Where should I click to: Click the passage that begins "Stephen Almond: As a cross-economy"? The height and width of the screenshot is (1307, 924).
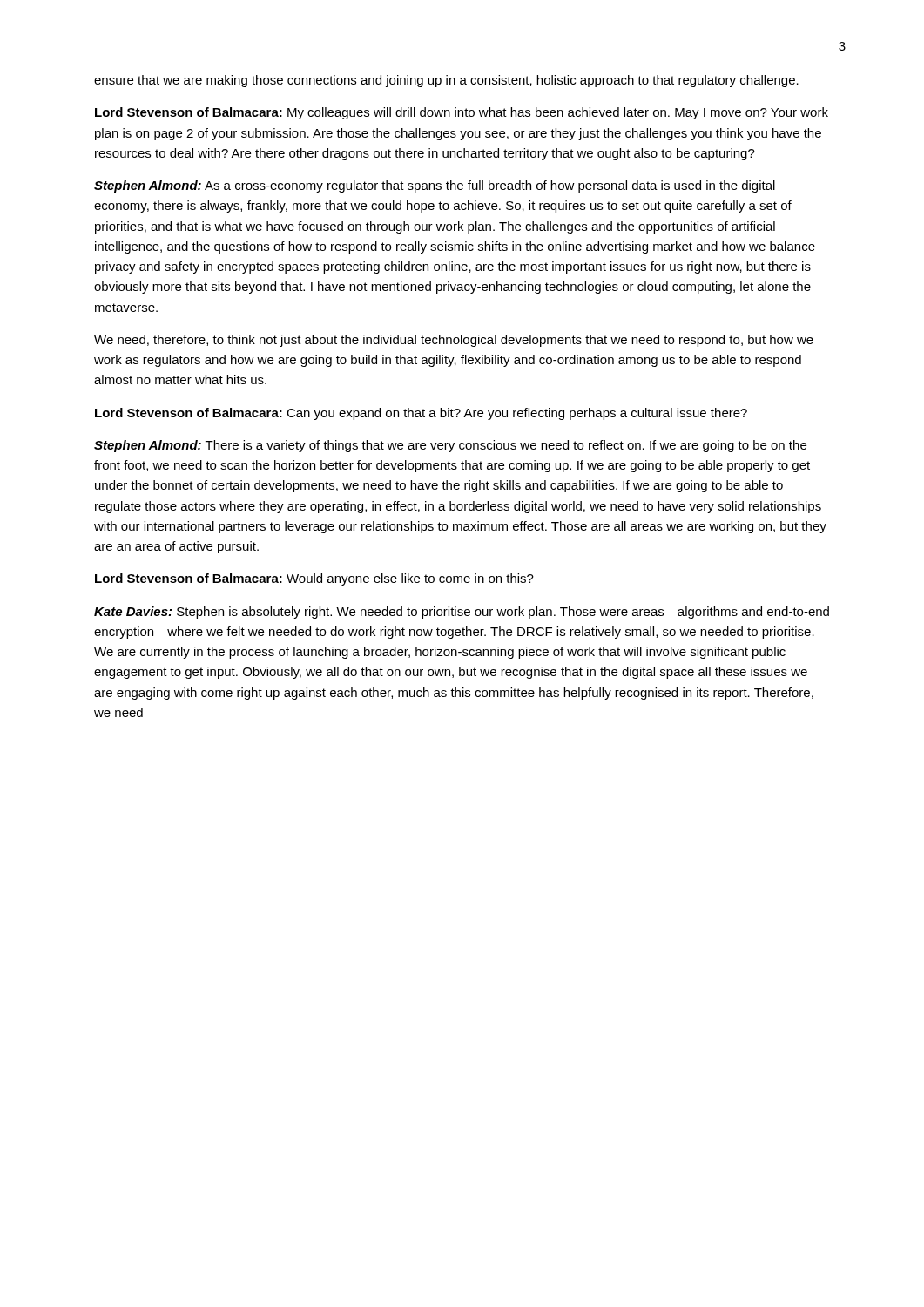coord(455,246)
